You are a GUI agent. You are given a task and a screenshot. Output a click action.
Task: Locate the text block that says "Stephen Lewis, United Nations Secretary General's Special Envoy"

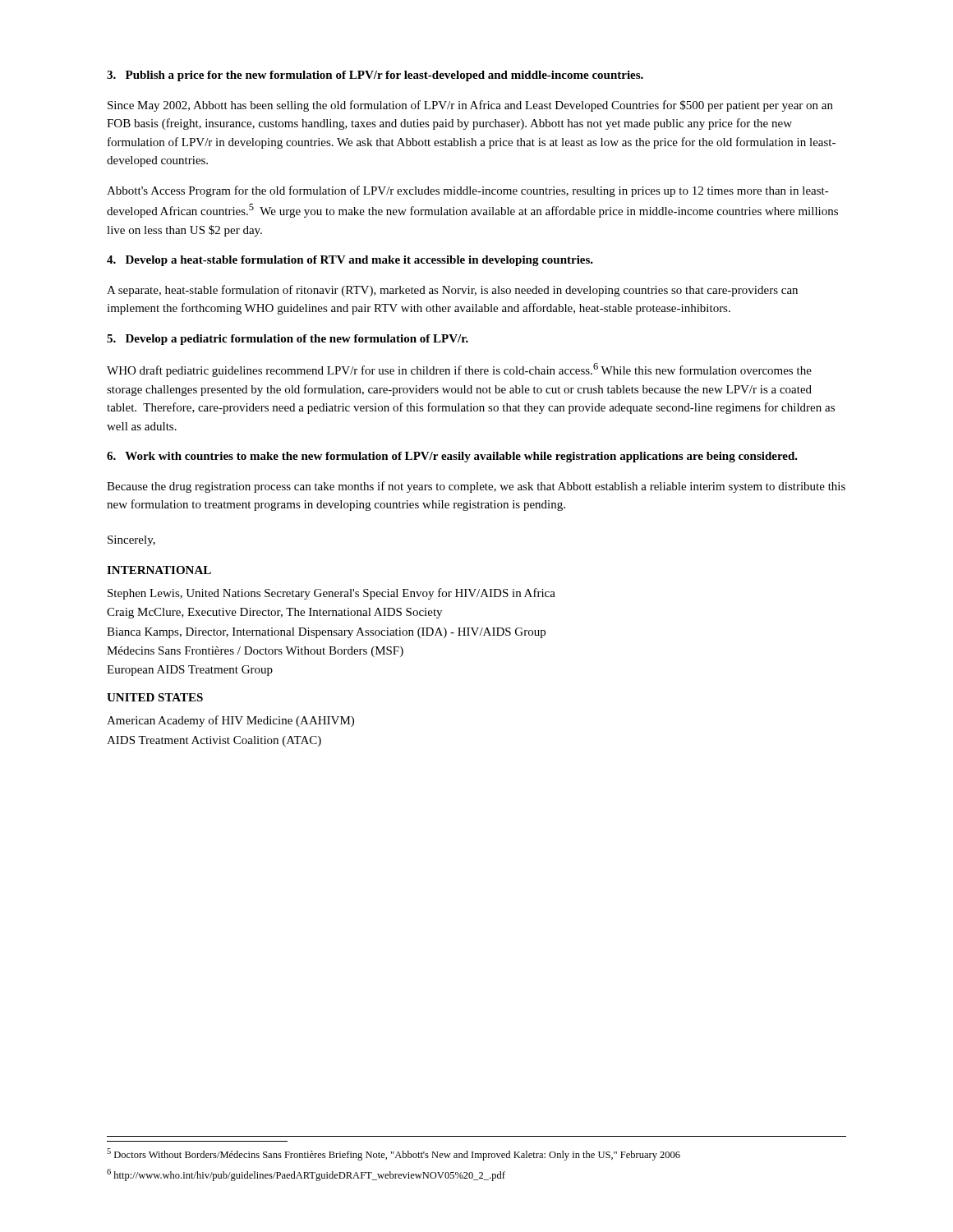click(331, 631)
